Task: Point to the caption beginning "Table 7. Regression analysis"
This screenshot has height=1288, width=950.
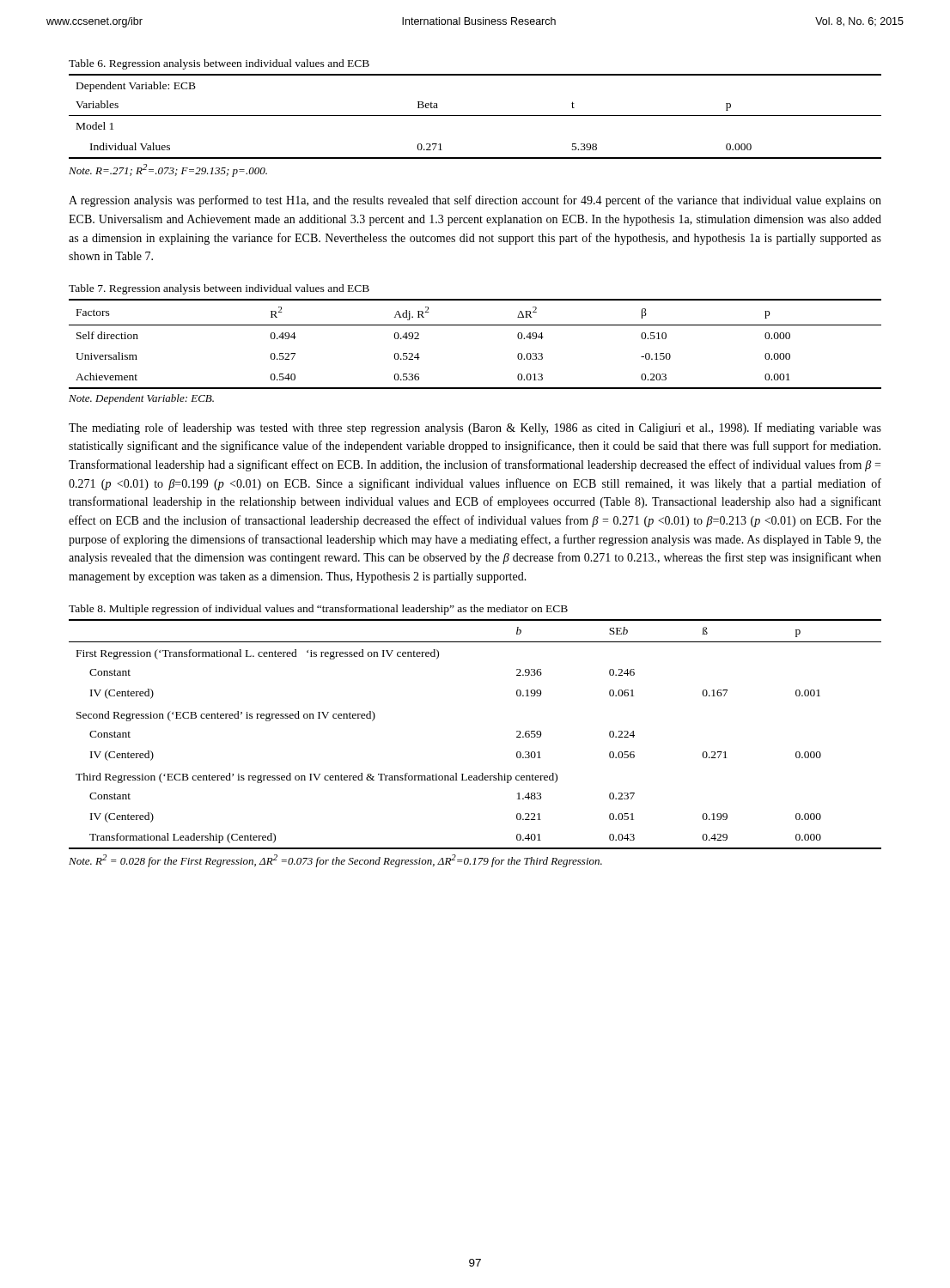Action: coord(219,288)
